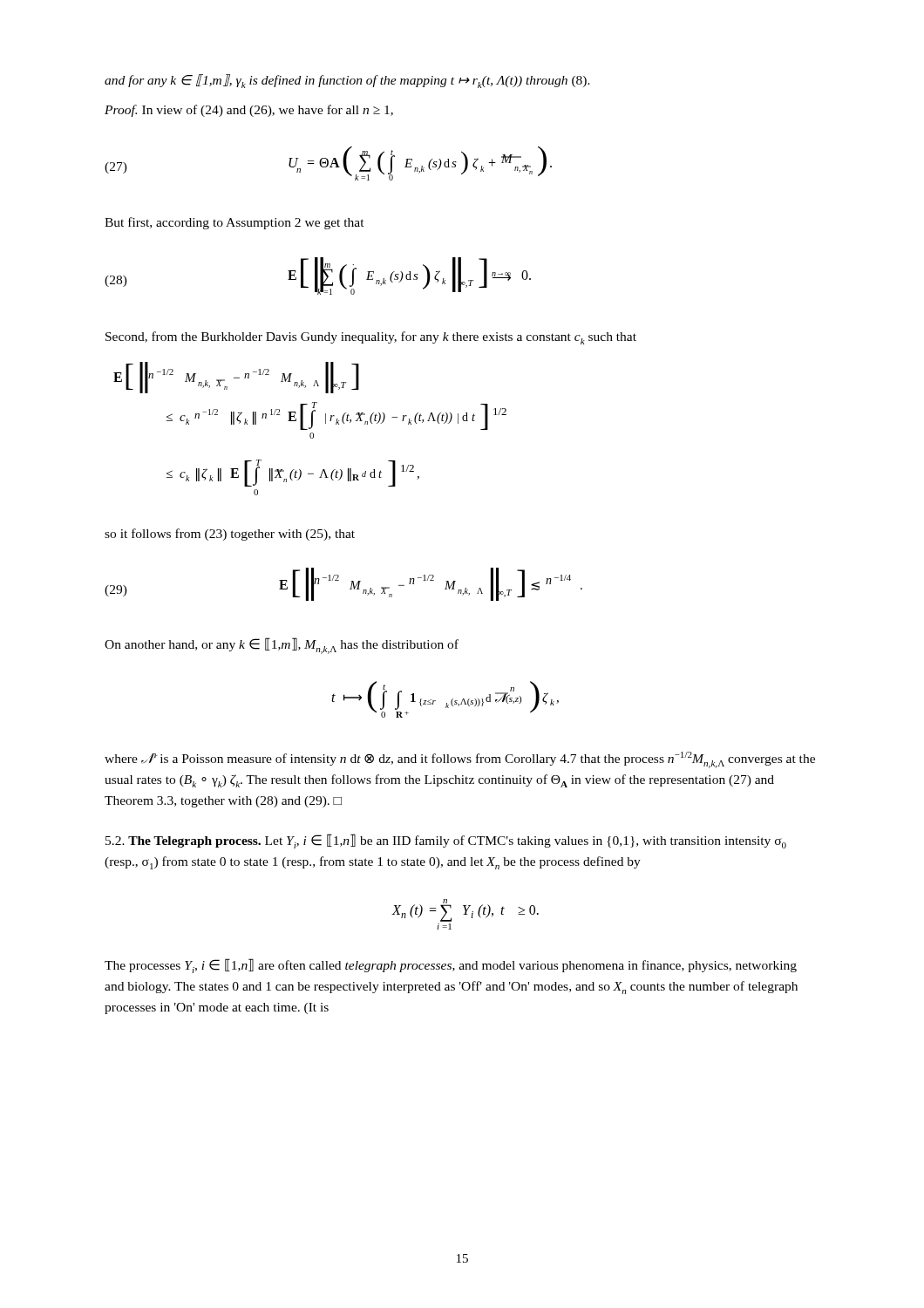924x1308 pixels.
Task: Find the section header containing "5.2. The Telegraph process."
Action: click(x=446, y=852)
